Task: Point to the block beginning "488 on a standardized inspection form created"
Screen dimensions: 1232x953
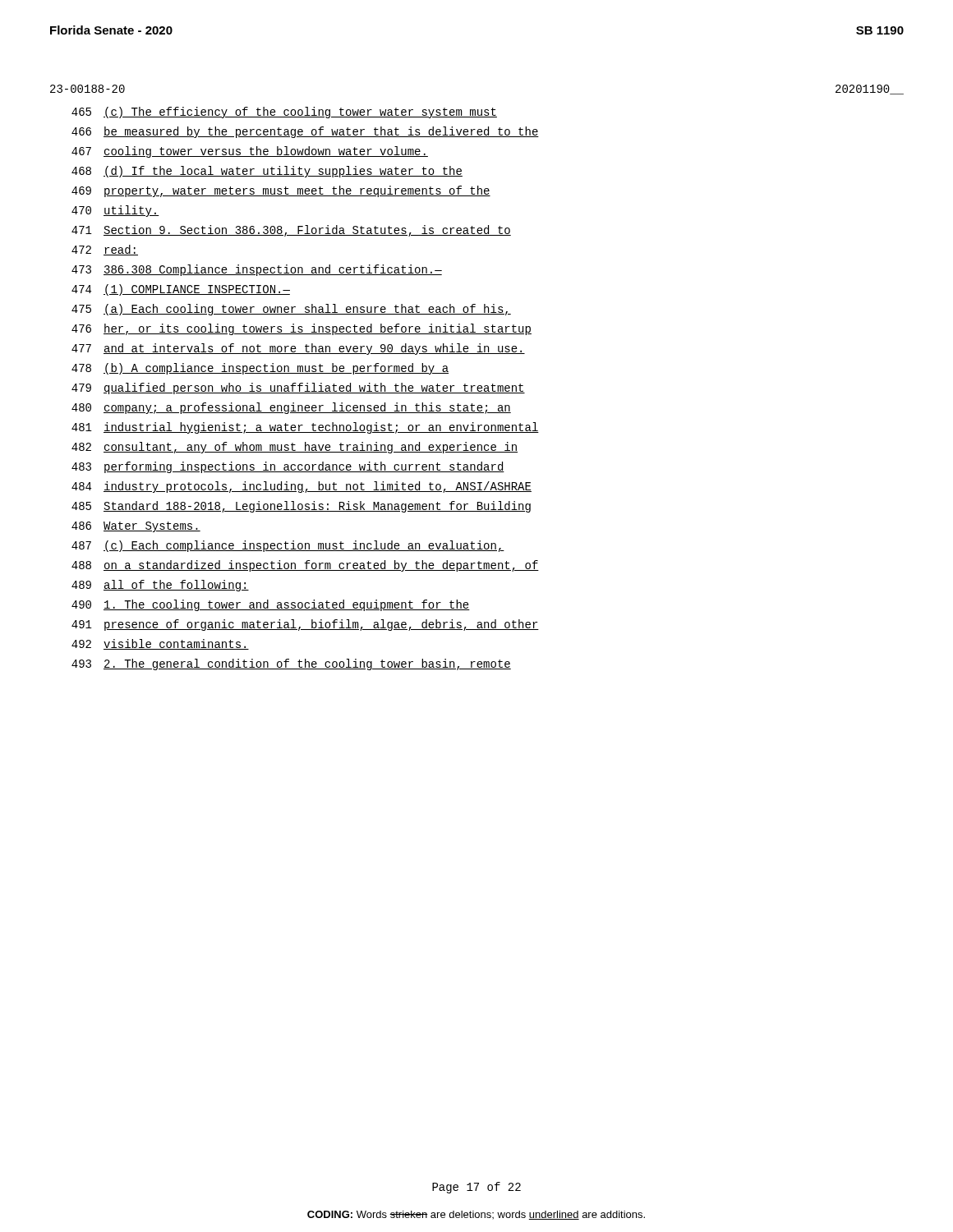Action: [476, 567]
